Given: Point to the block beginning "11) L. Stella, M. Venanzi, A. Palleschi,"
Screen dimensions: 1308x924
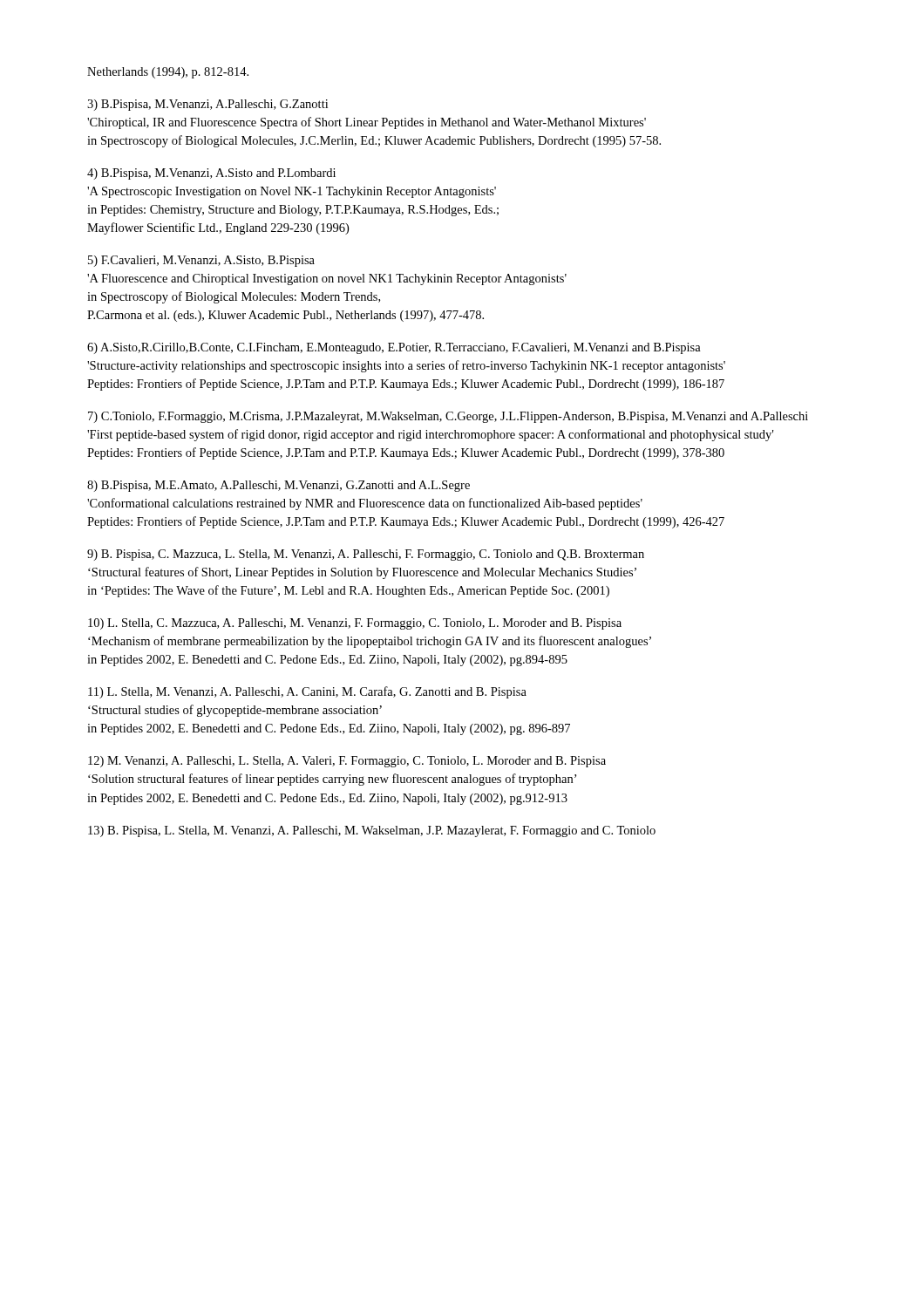Looking at the screenshot, I should click(x=329, y=710).
